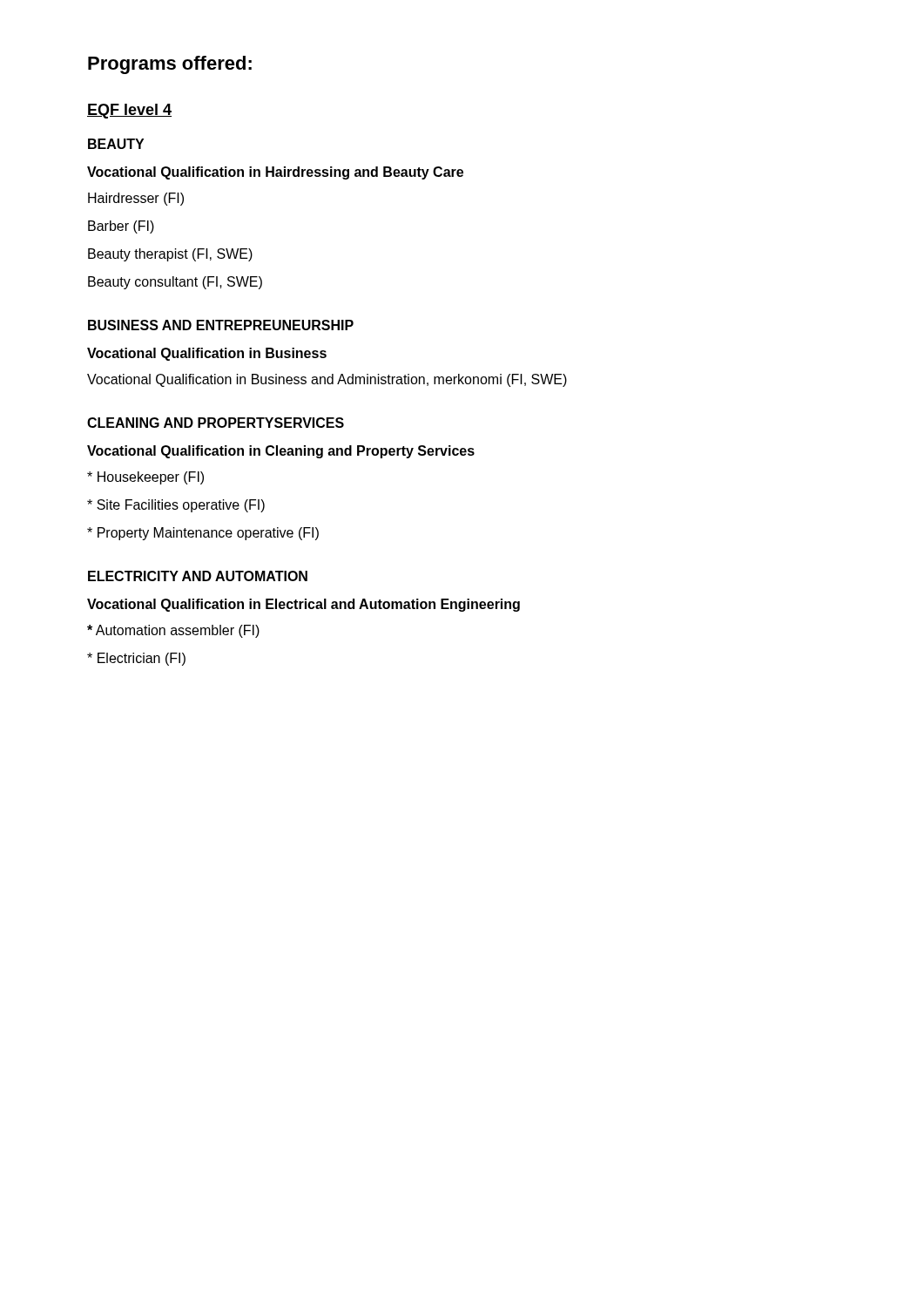The height and width of the screenshot is (1307, 924).
Task: Point to "BUSINESS AND ENTREPREUNEURSHIP"
Action: coord(220,325)
